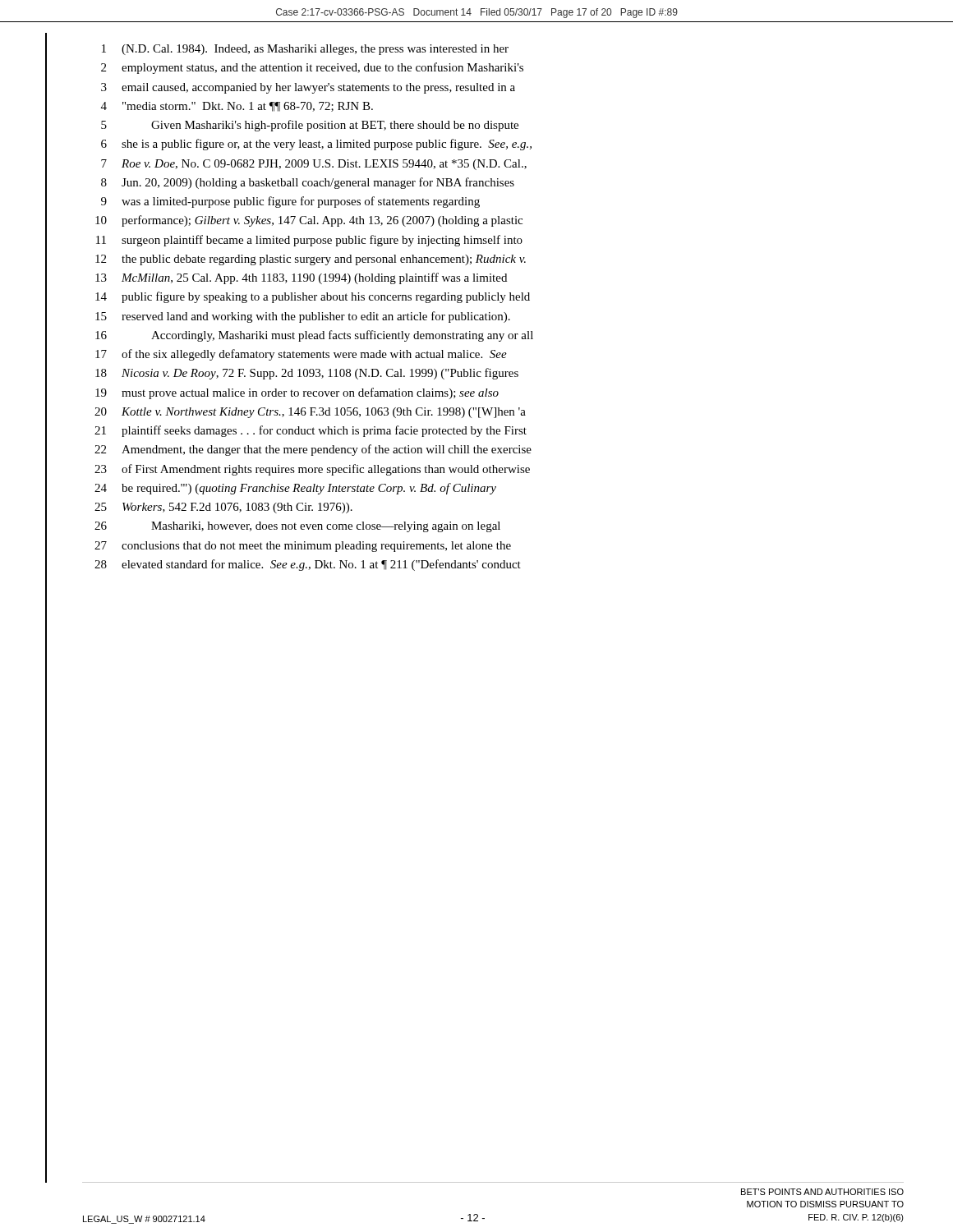Click on the text block containing "26 Mashariki, however,"
Image resolution: width=953 pixels, height=1232 pixels.
pyautogui.click(x=493, y=545)
